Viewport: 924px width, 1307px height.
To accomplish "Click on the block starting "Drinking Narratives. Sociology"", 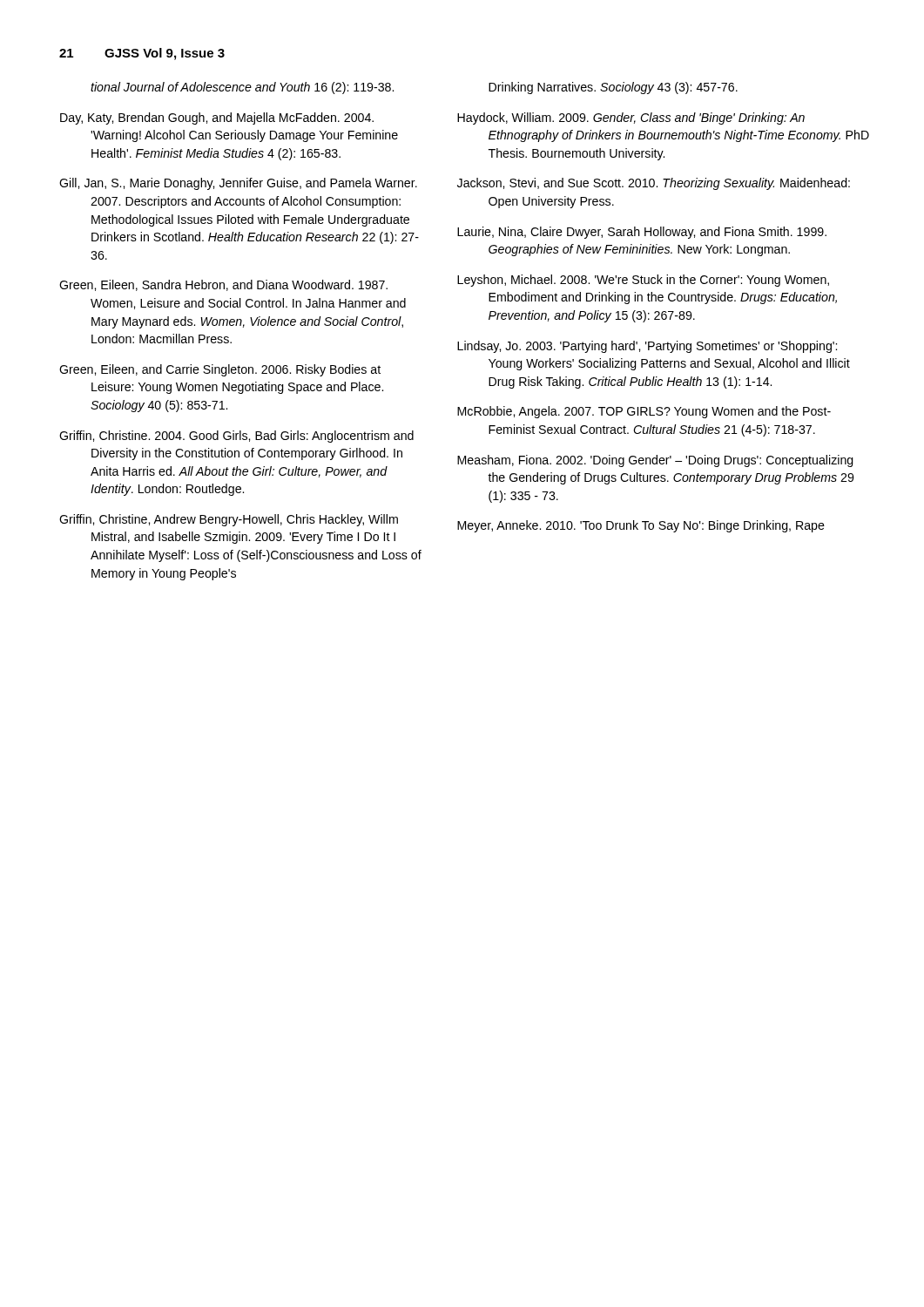I will pyautogui.click(x=680, y=87).
